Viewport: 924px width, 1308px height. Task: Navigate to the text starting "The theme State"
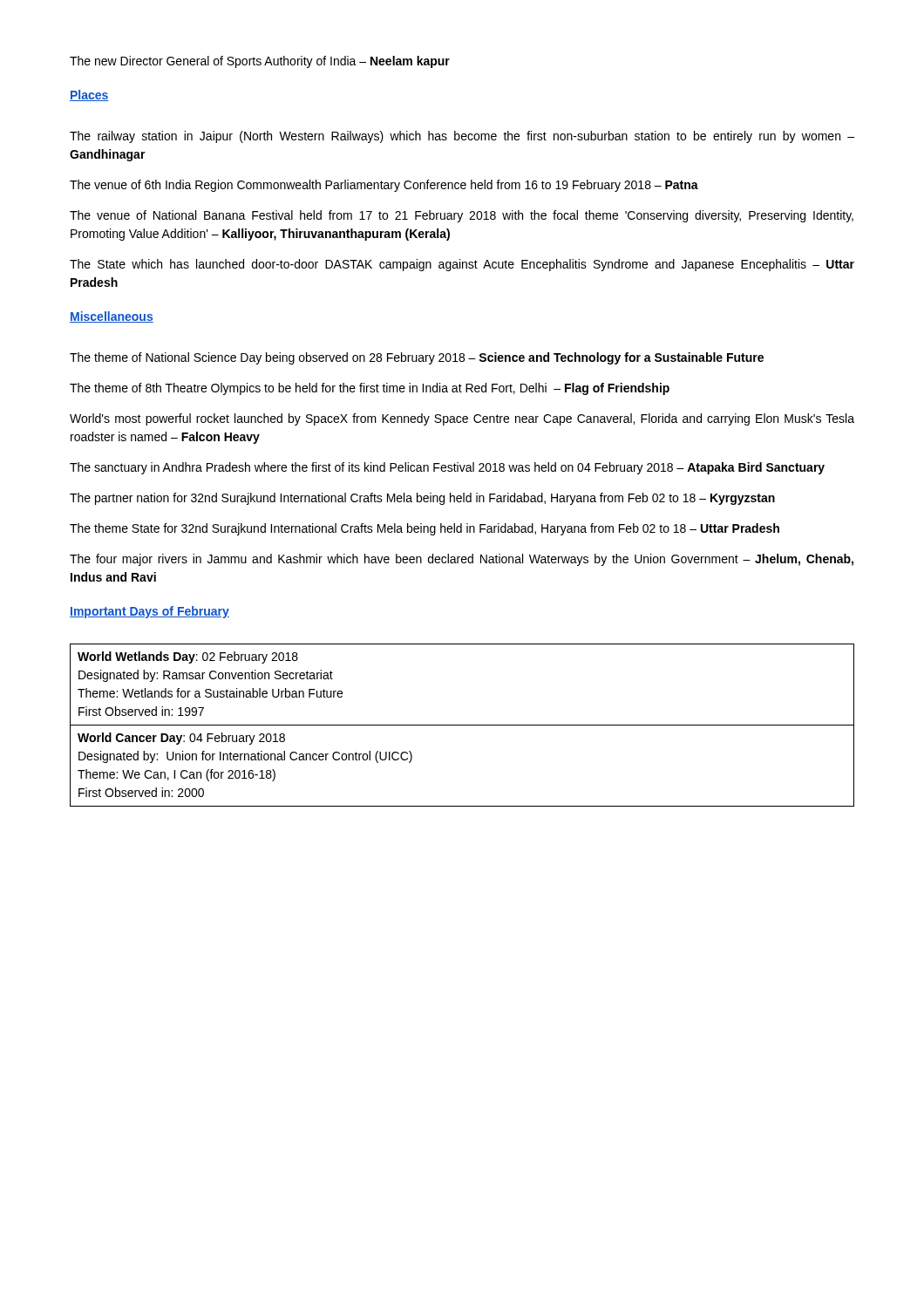[x=425, y=528]
